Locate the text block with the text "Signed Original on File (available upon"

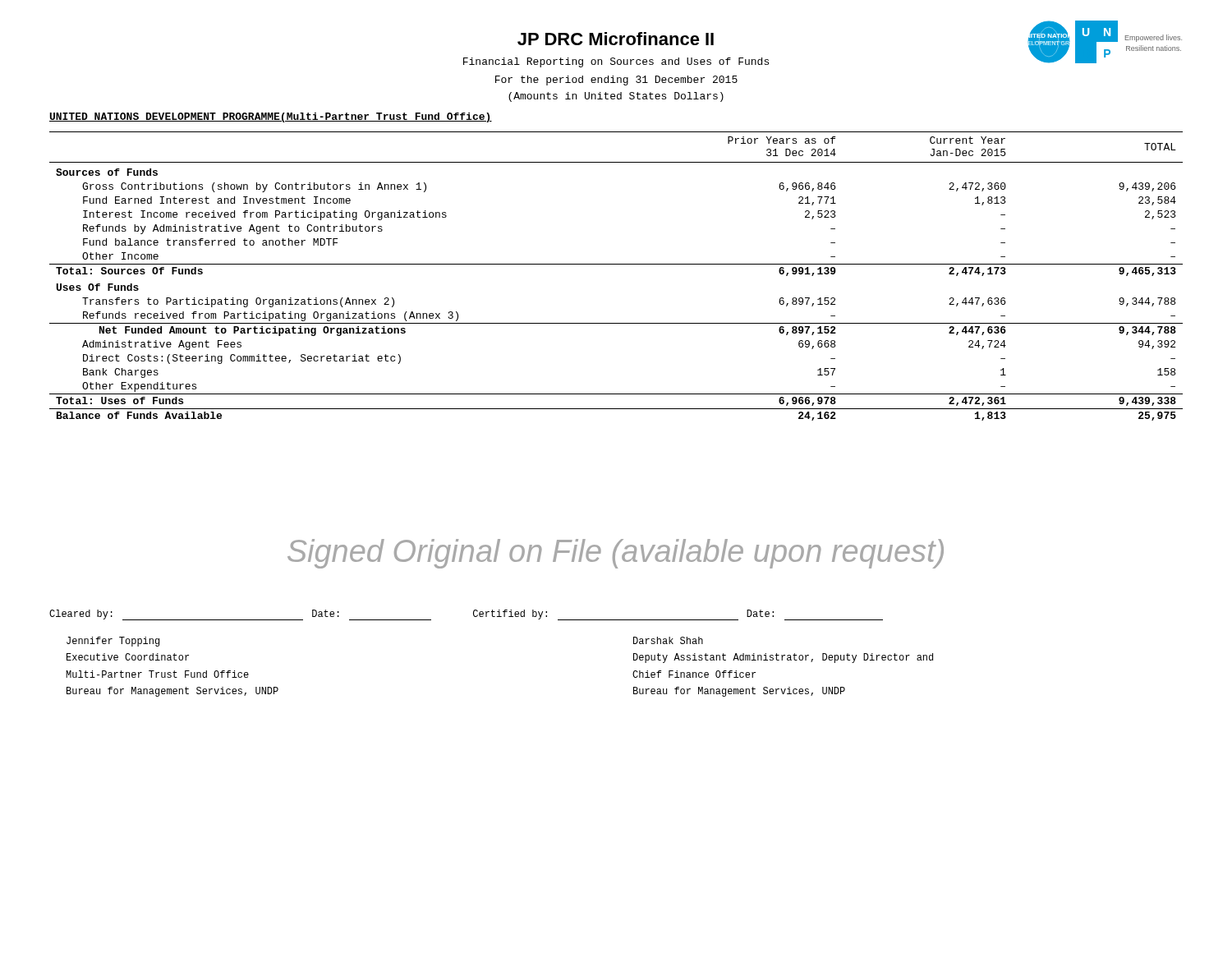pyautogui.click(x=616, y=551)
